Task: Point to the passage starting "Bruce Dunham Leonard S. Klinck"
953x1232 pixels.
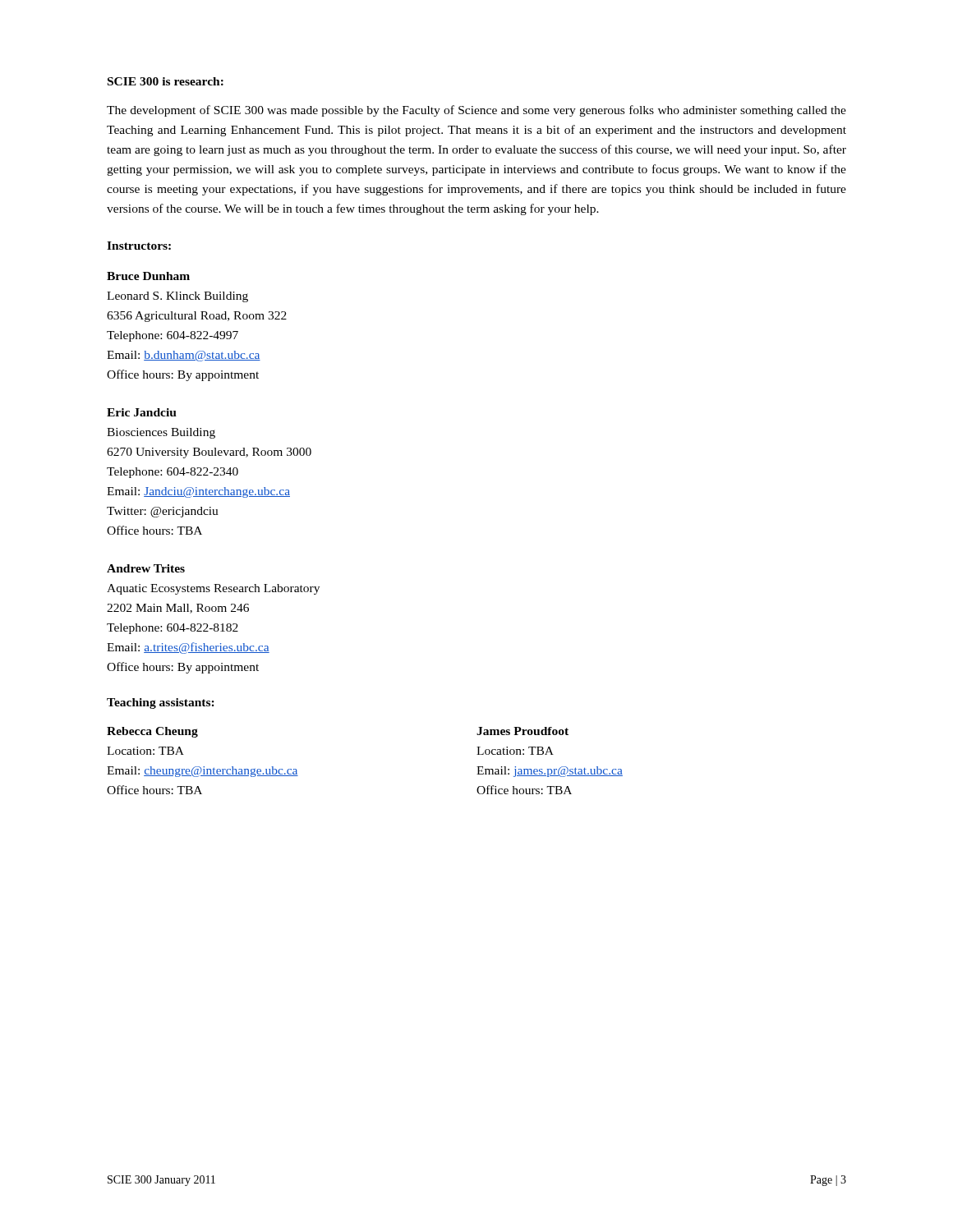Action: (148, 276)
